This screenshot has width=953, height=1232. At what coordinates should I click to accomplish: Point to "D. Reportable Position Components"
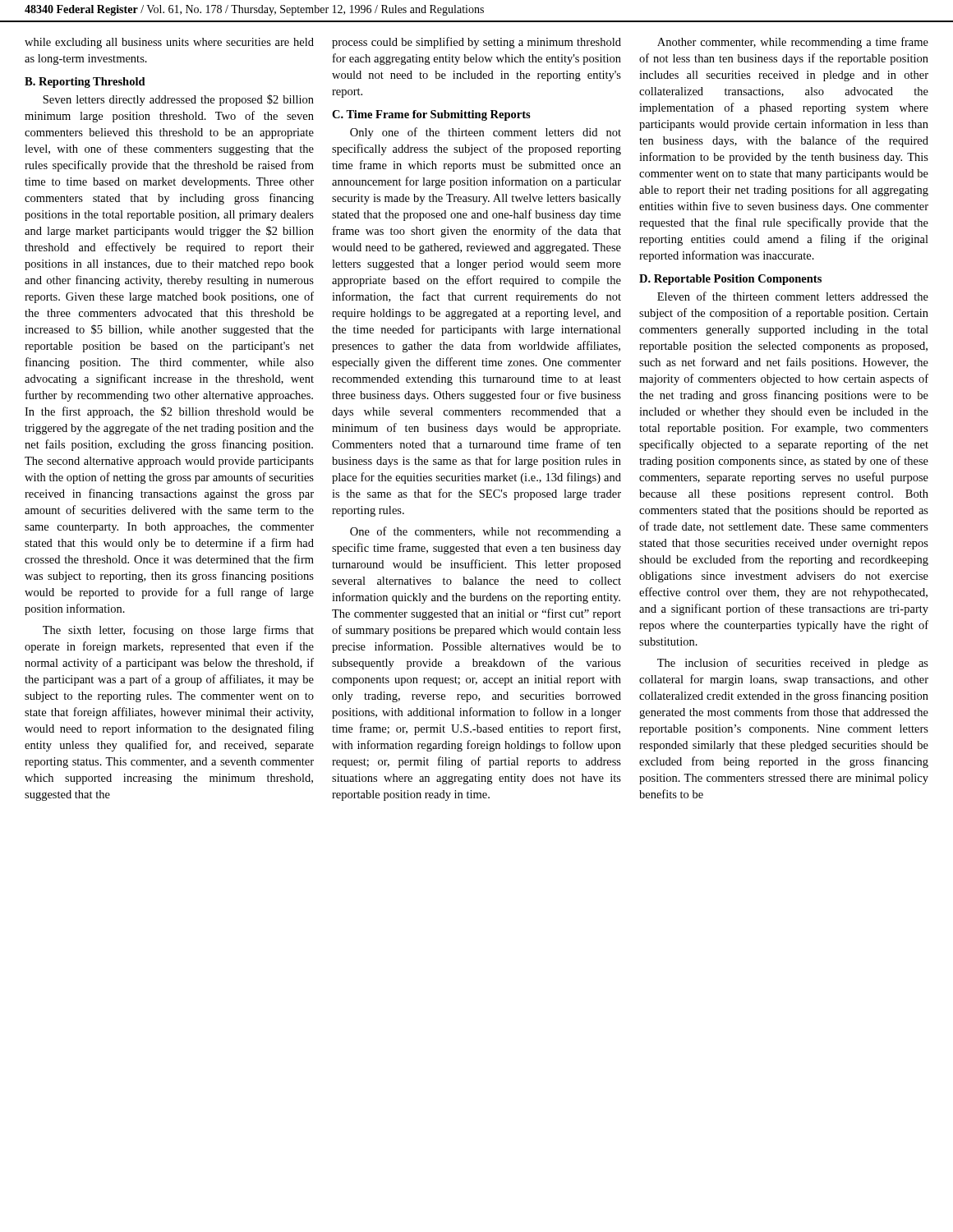click(x=784, y=278)
